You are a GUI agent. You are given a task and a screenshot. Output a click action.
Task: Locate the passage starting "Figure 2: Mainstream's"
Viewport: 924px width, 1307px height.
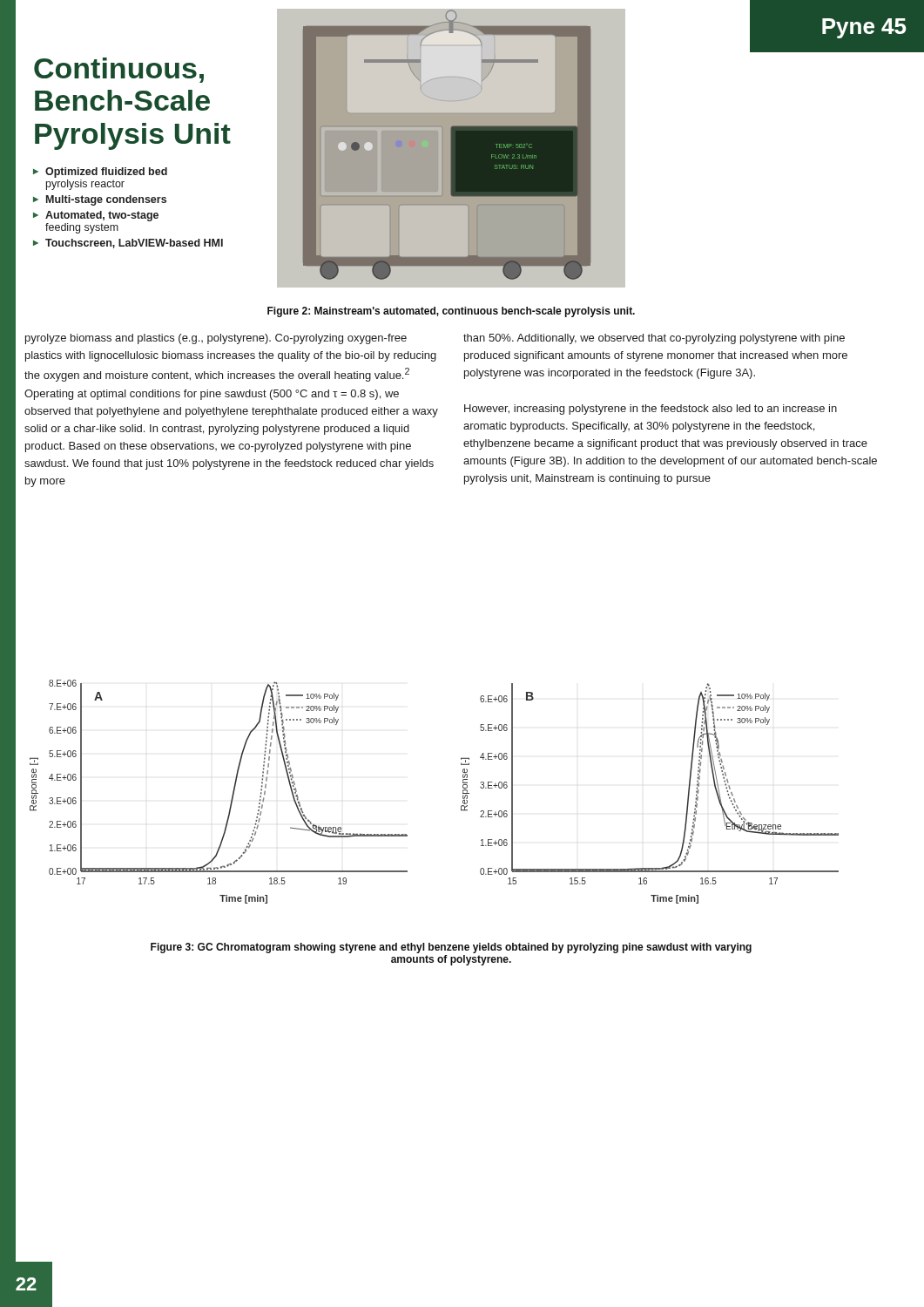(x=451, y=311)
